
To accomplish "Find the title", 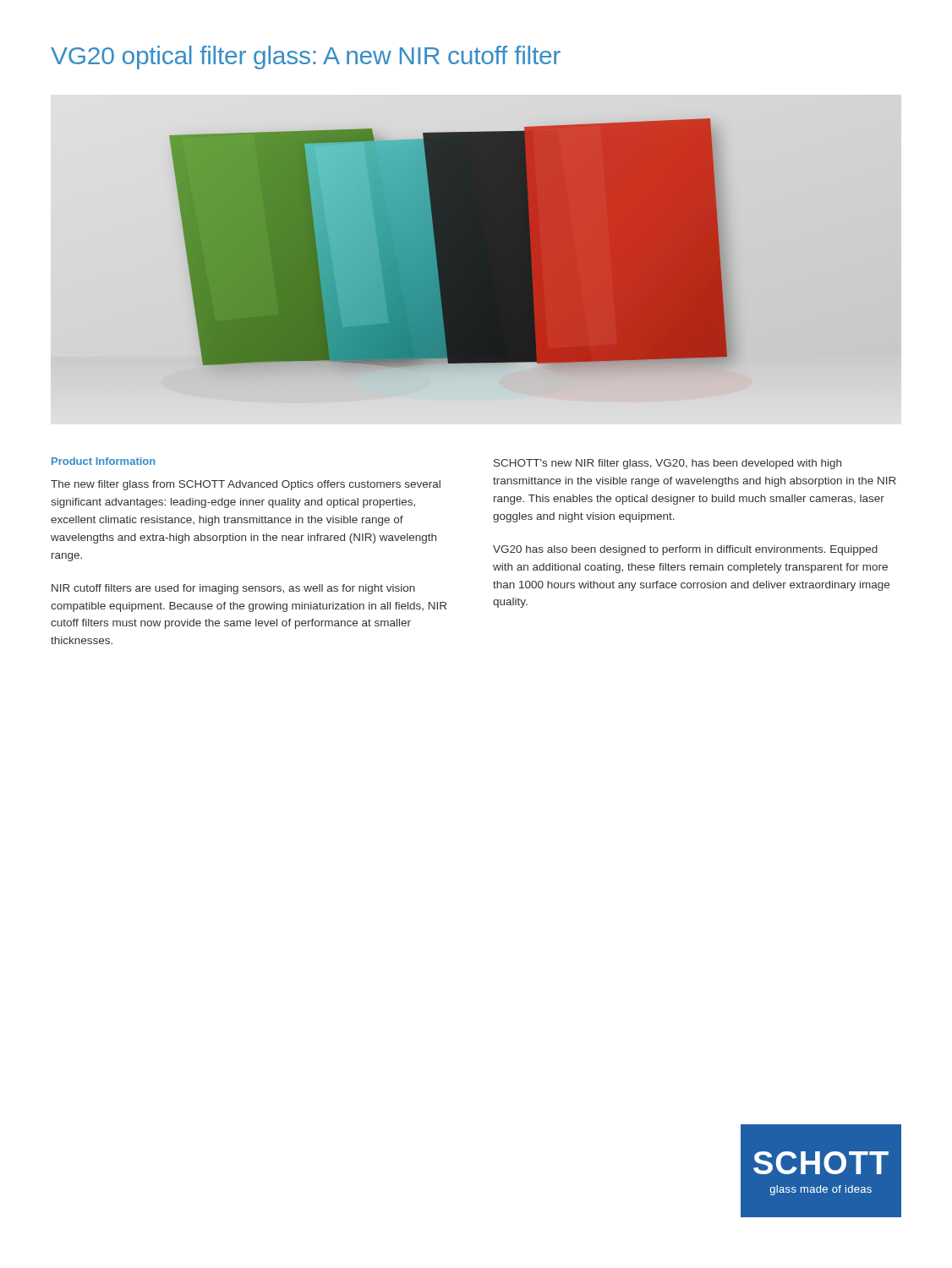I will coord(306,55).
